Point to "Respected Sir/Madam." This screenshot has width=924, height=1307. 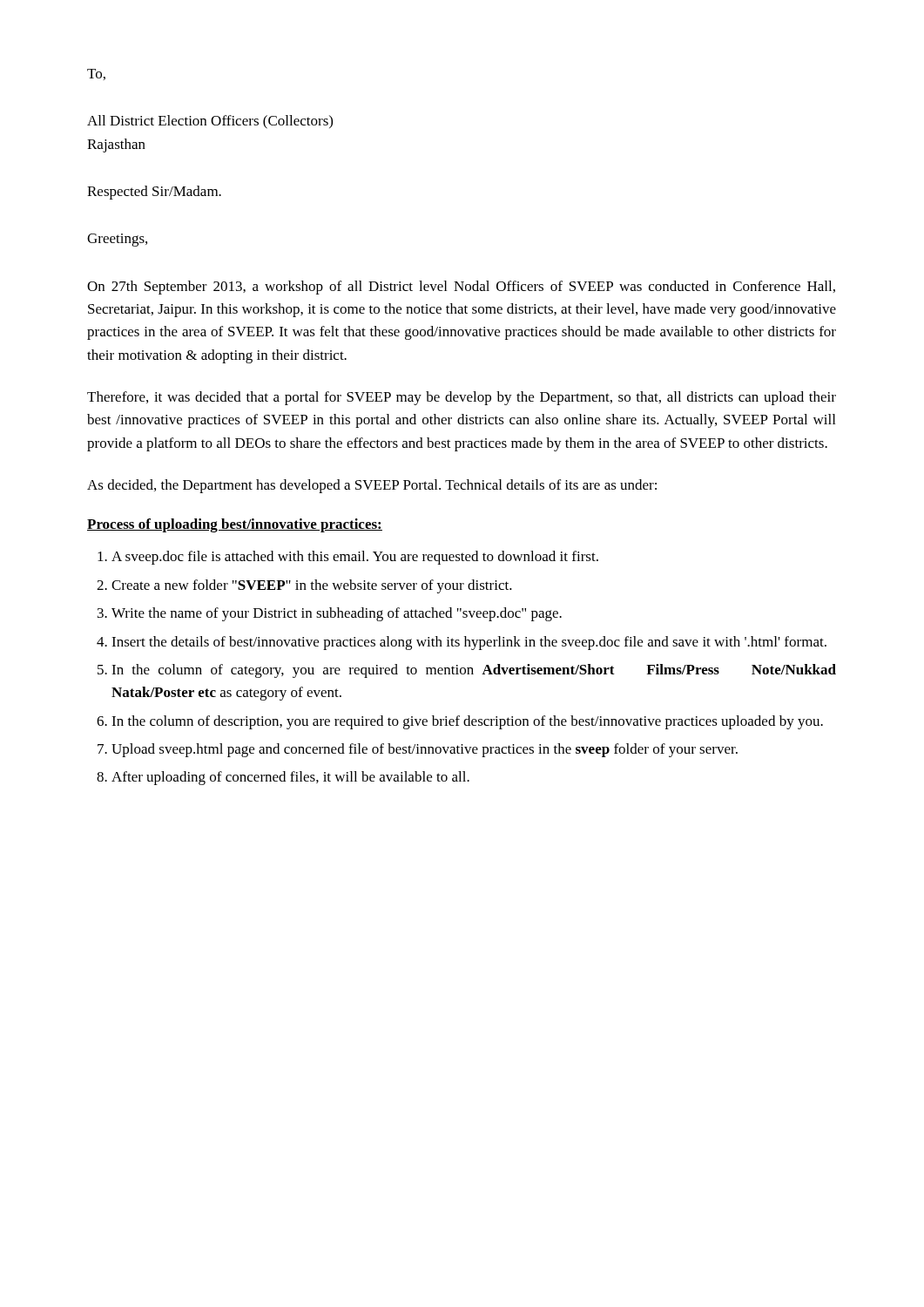tap(155, 191)
